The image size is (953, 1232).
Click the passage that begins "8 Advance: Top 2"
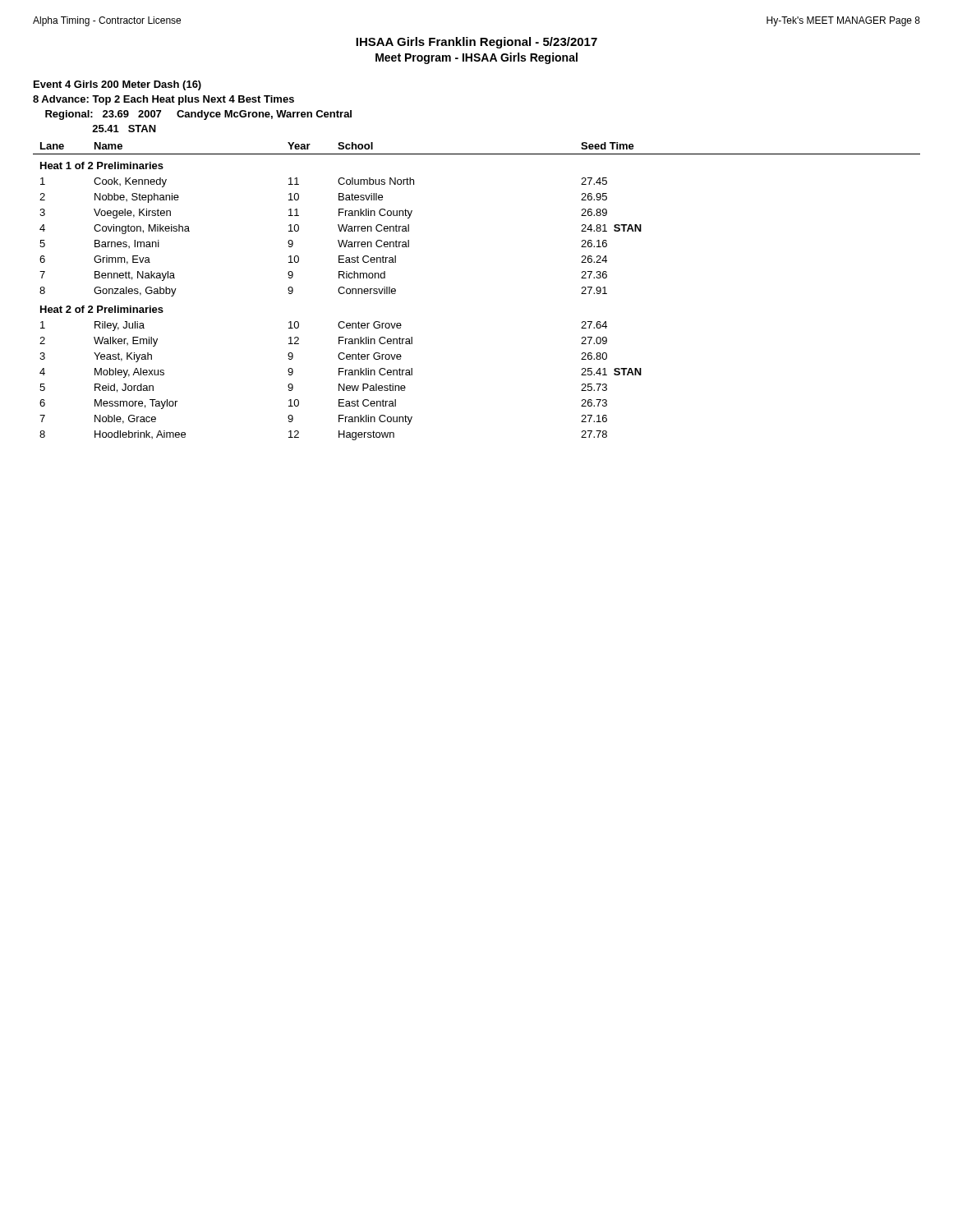tap(164, 99)
